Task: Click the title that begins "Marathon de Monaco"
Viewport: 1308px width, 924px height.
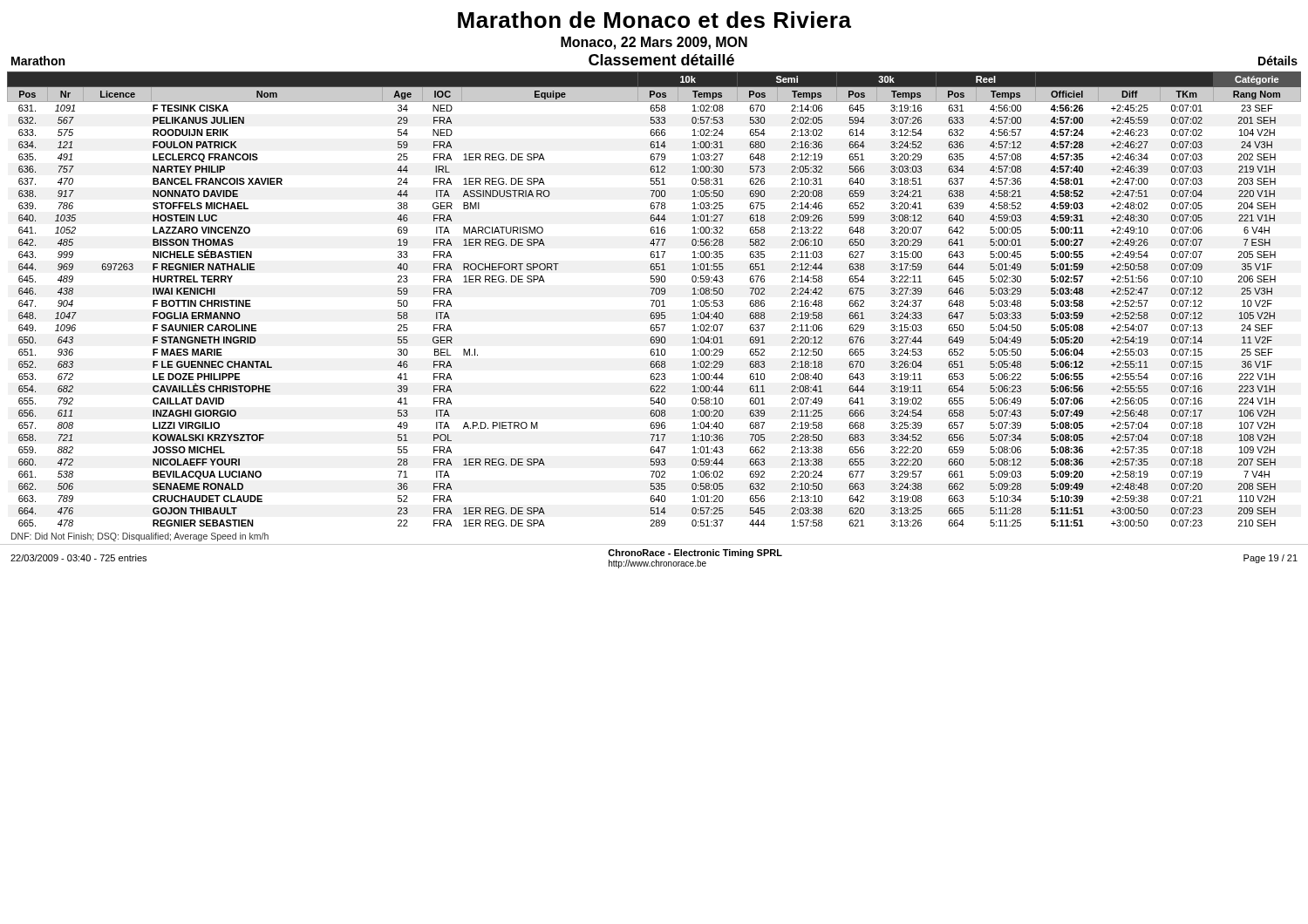Action: pyautogui.click(x=654, y=20)
